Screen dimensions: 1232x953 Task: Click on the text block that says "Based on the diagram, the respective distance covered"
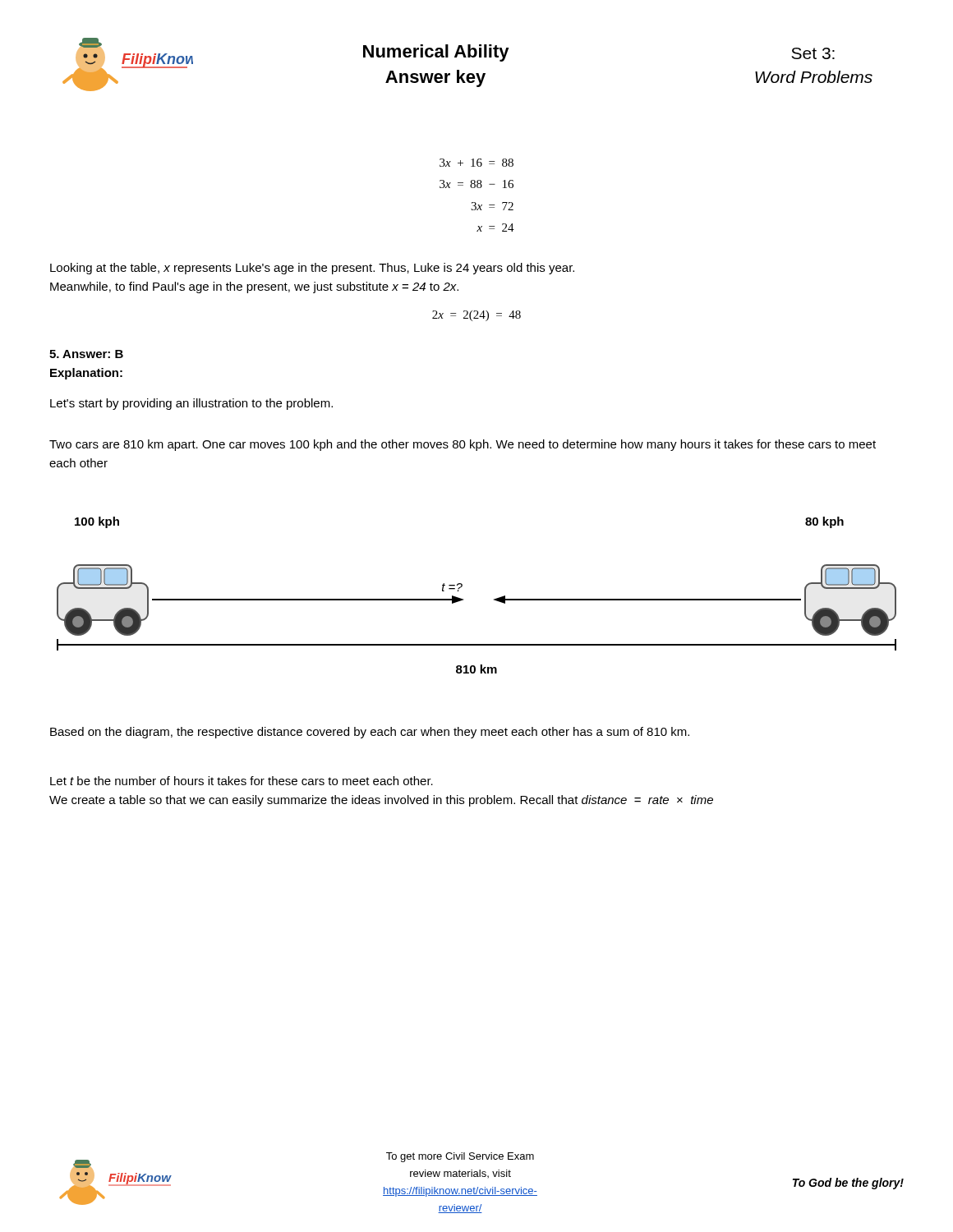coord(370,731)
